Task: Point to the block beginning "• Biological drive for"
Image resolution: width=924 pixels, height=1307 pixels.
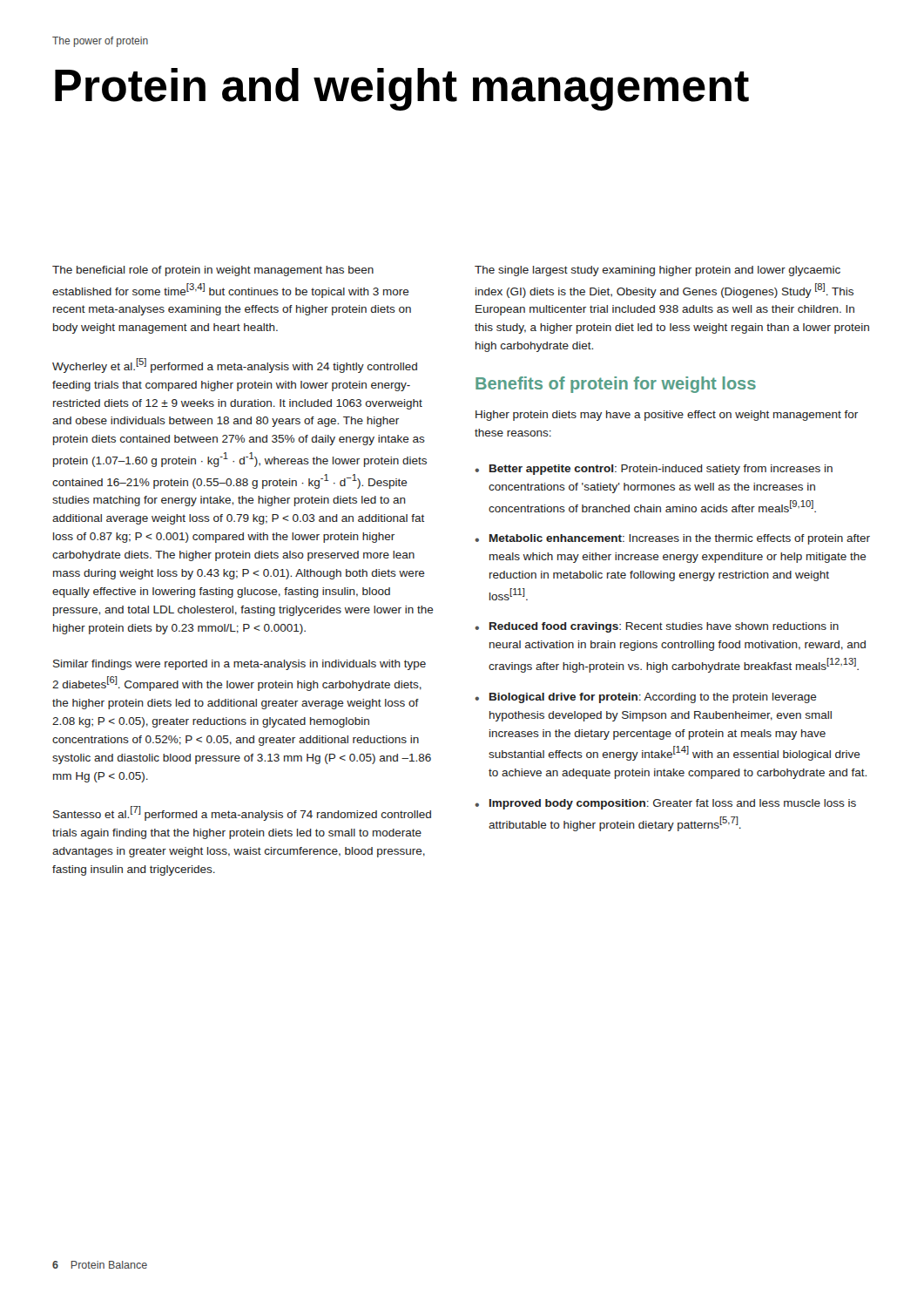Action: pyautogui.click(x=673, y=735)
